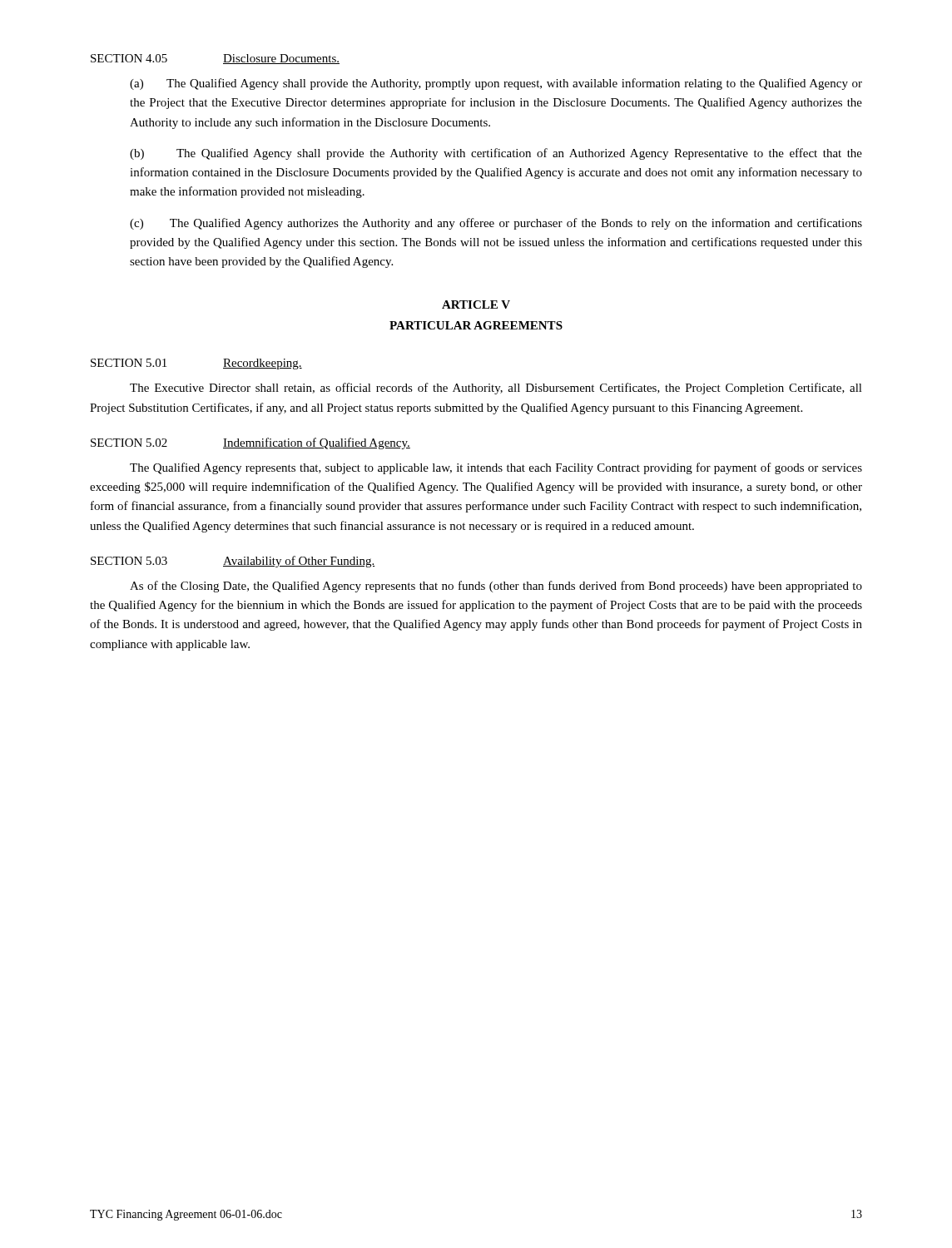
Task: Find the text block with the text "The Qualified Agency represents that,"
Action: click(x=476, y=496)
